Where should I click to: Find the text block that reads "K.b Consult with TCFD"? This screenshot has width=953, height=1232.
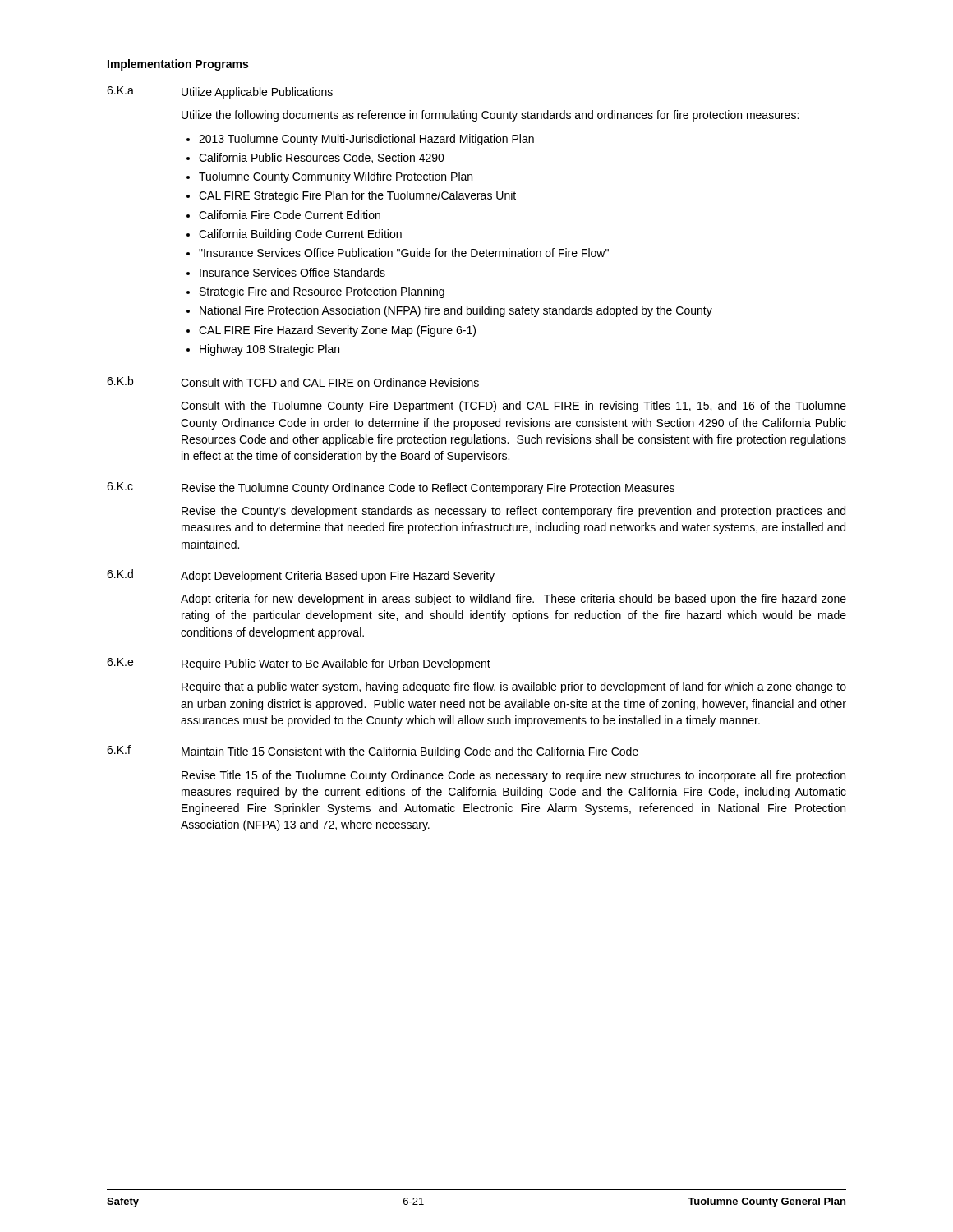tap(476, 420)
